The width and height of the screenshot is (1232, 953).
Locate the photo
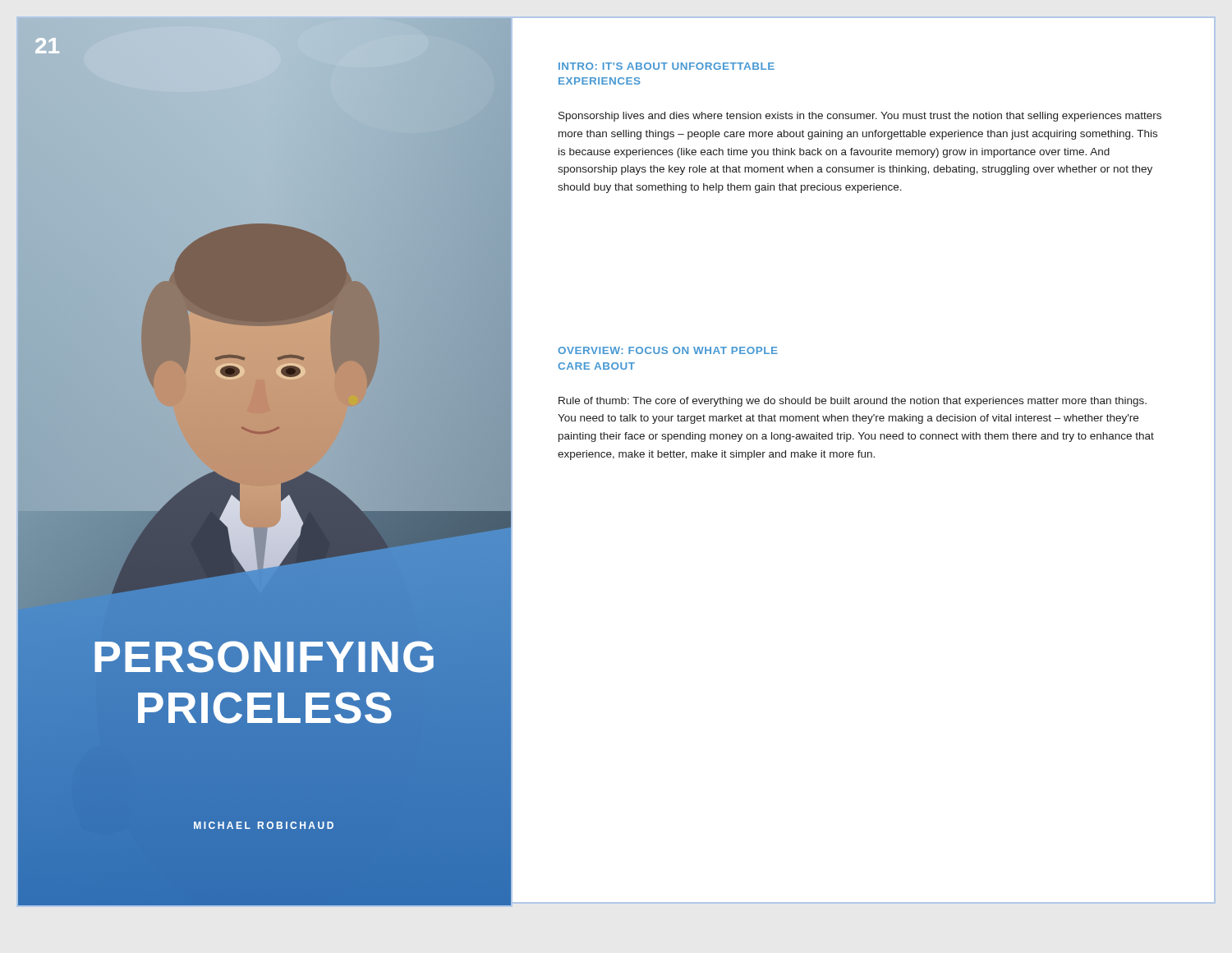tap(265, 462)
